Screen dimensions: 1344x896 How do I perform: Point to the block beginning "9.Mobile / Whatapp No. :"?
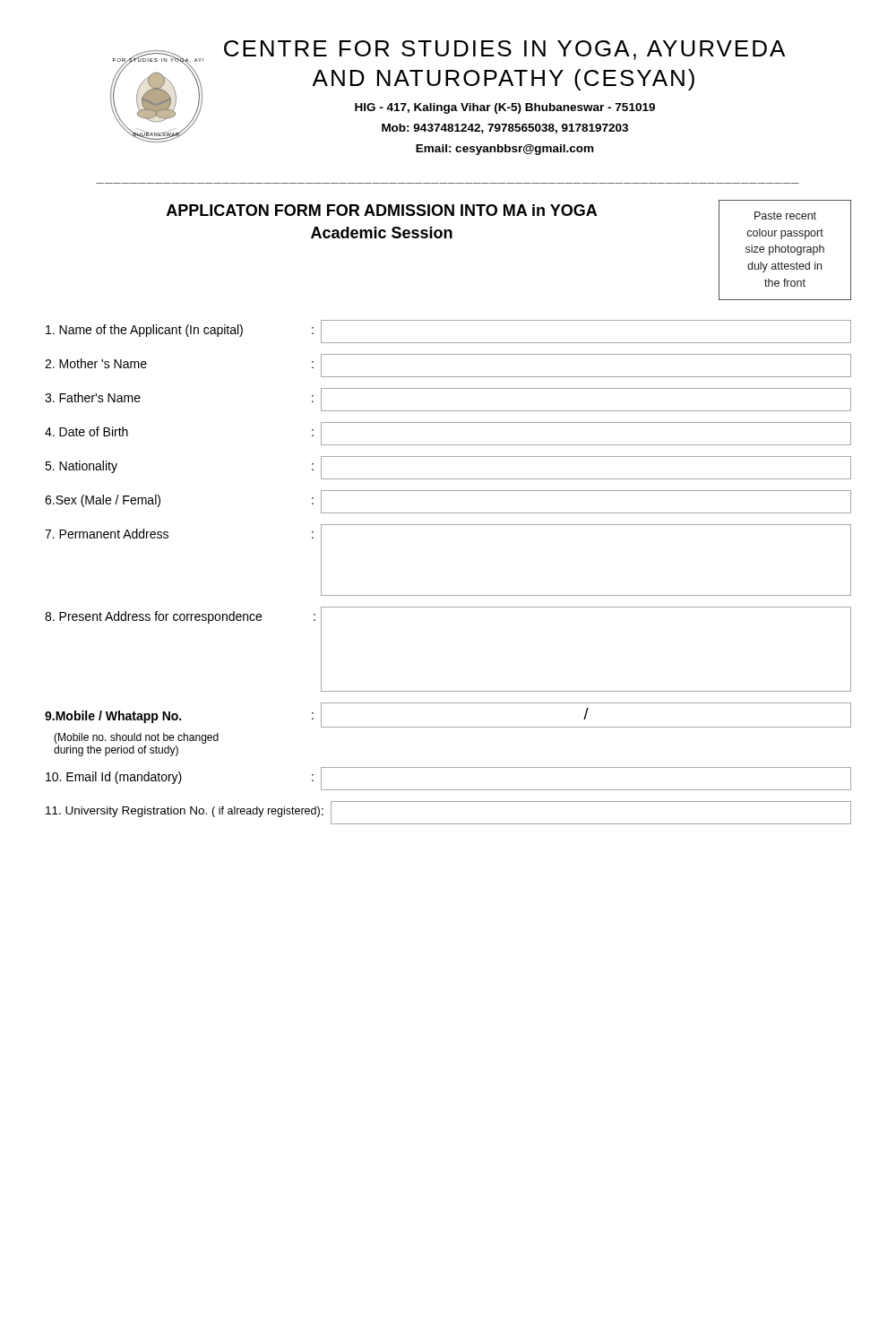448,729
